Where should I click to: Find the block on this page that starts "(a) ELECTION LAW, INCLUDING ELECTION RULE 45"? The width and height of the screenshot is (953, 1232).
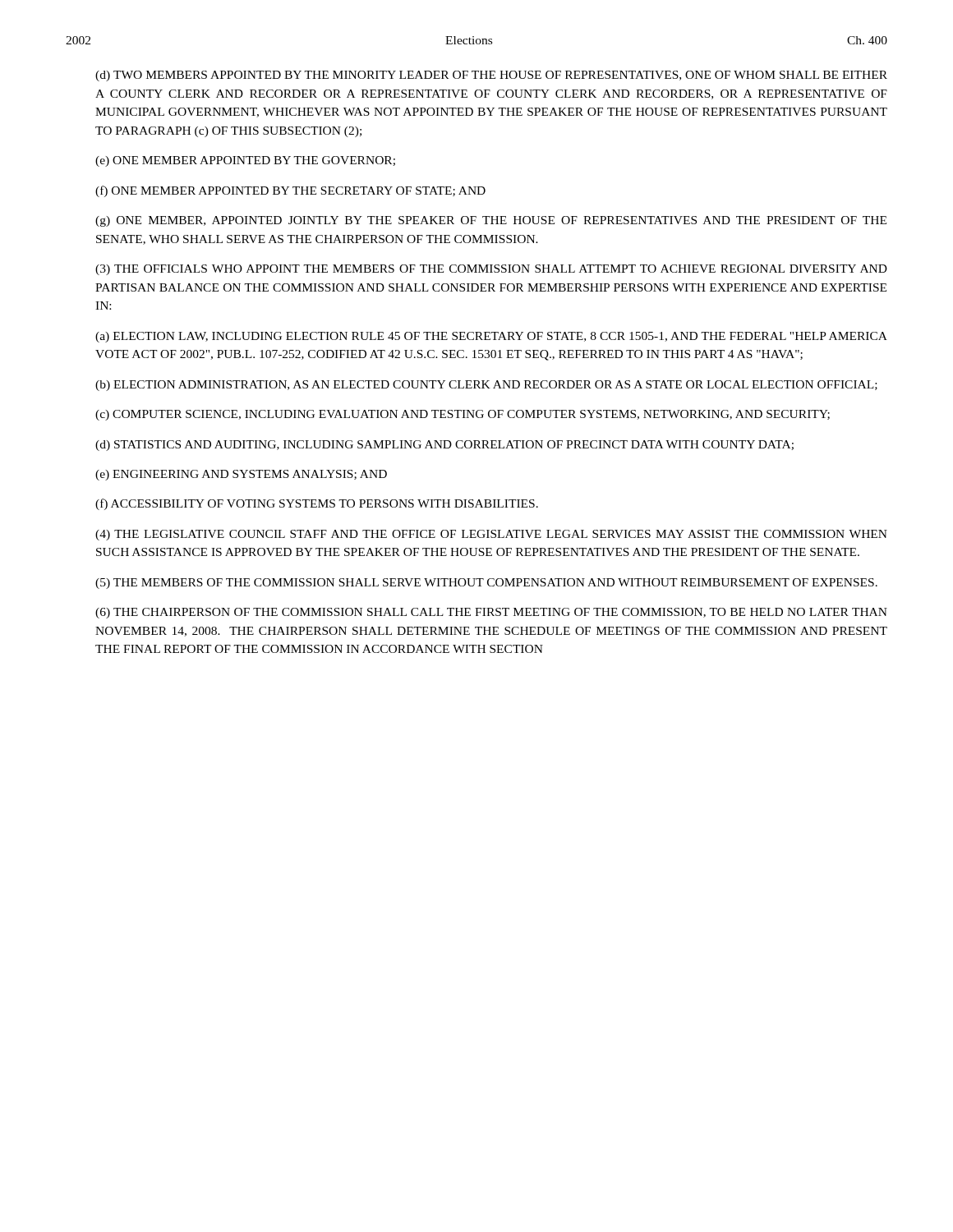click(x=491, y=344)
